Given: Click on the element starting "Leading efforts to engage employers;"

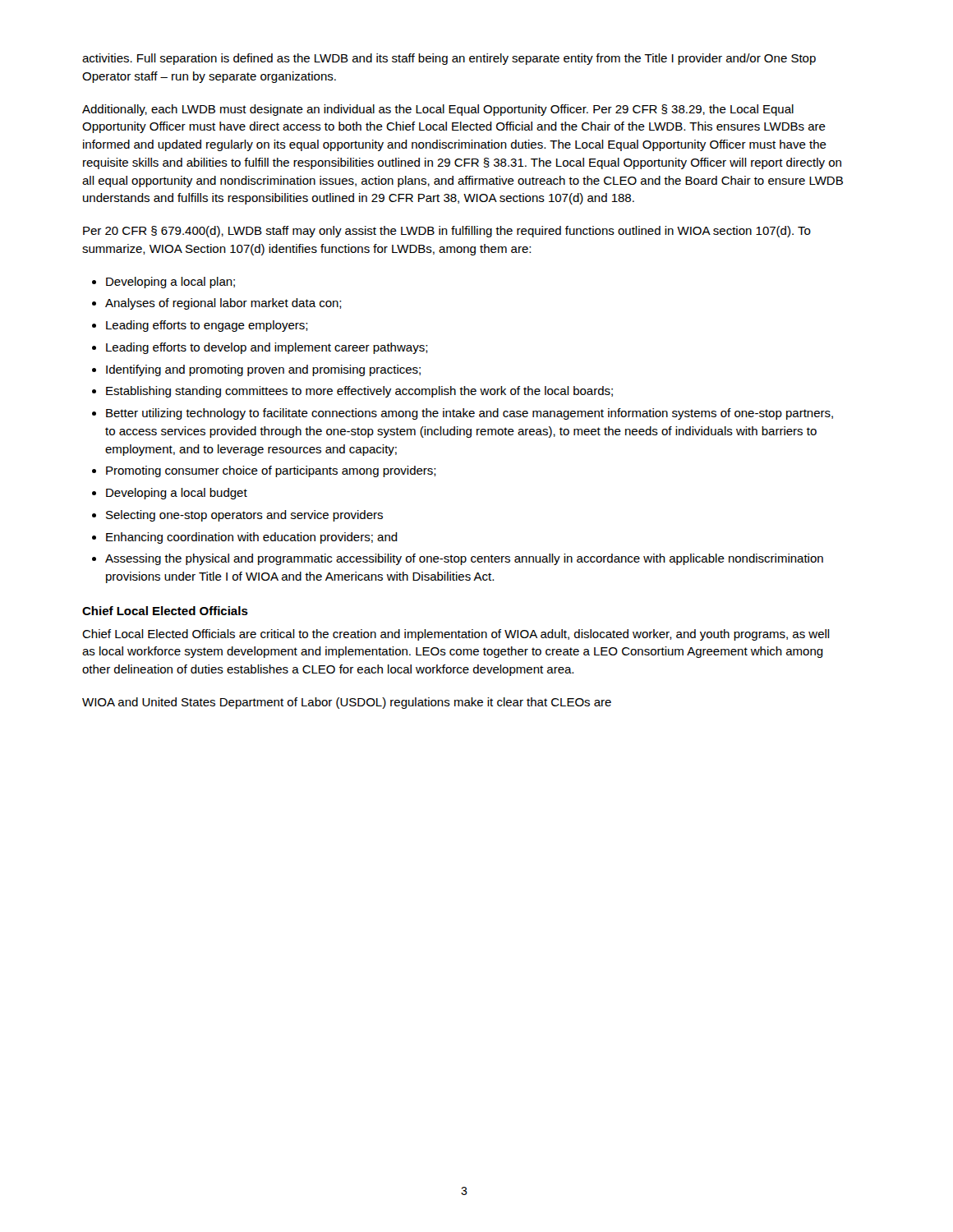Looking at the screenshot, I should click(207, 325).
